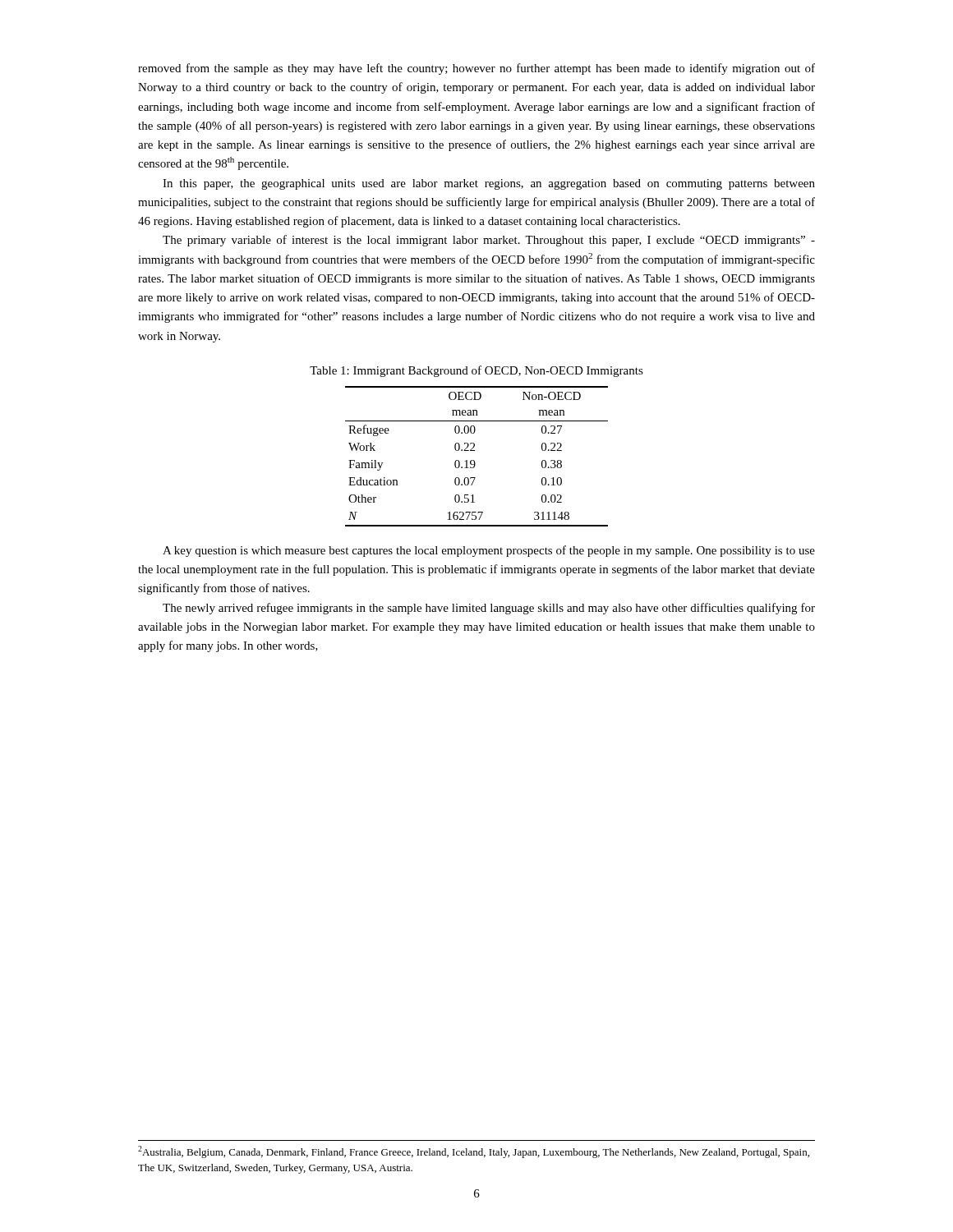Viewport: 953px width, 1232px height.
Task: Locate the text block starting "The primary variable of"
Action: (x=476, y=288)
